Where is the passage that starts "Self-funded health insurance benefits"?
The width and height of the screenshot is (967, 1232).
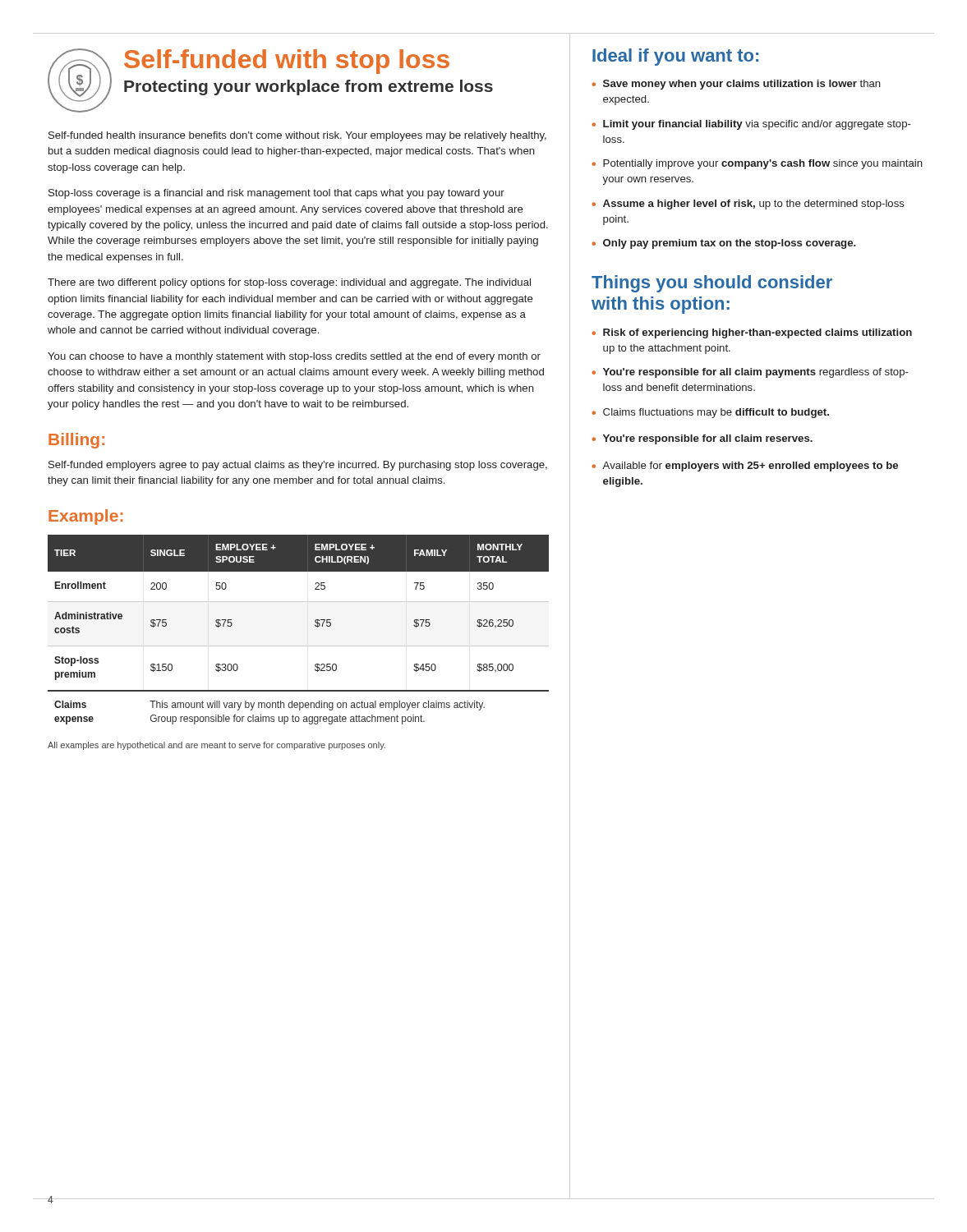[x=297, y=151]
